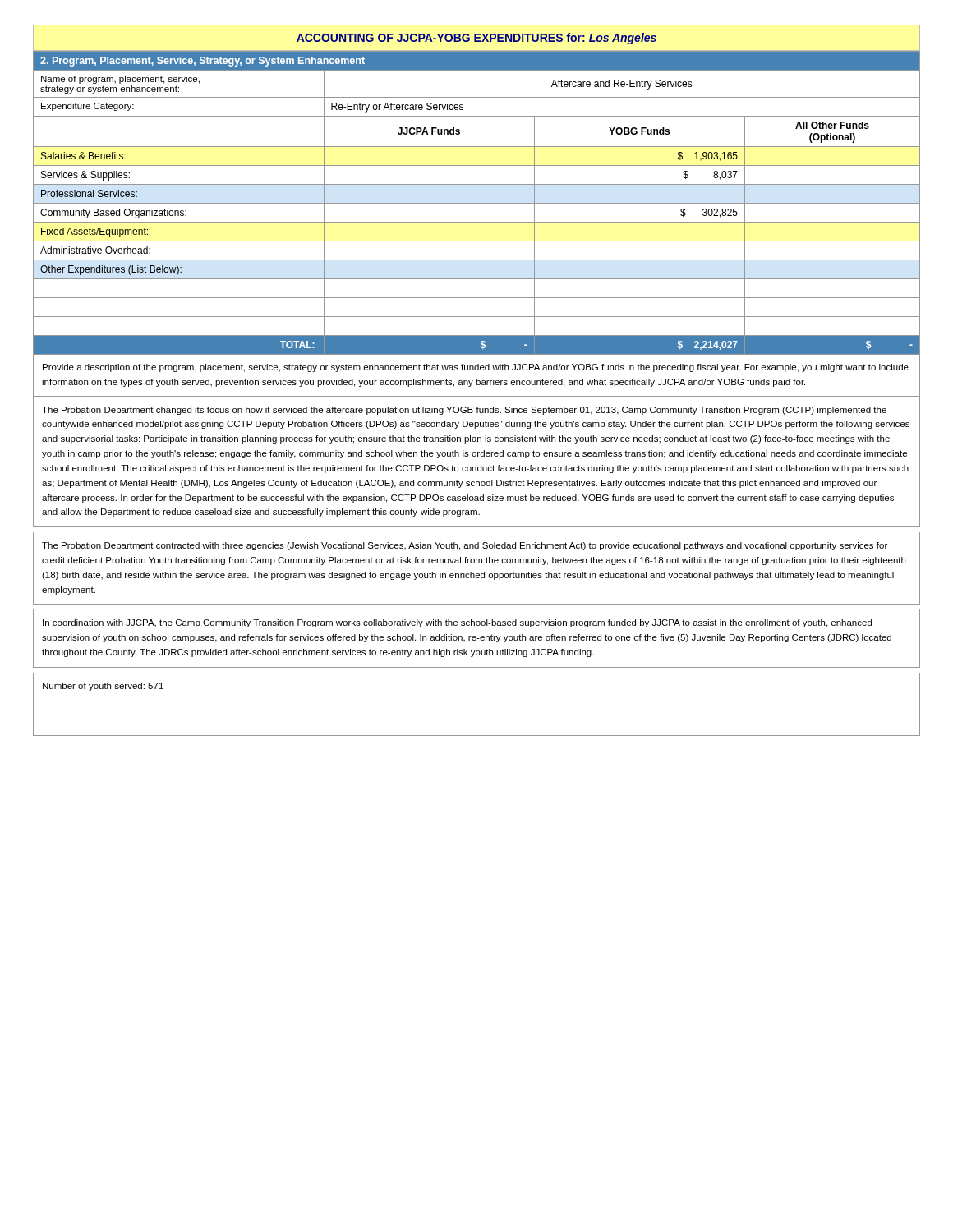953x1232 pixels.
Task: Select the title that reads "ACCOUNTING OF JJCPA-YOBG EXPENDITURES for:"
Action: [x=476, y=38]
